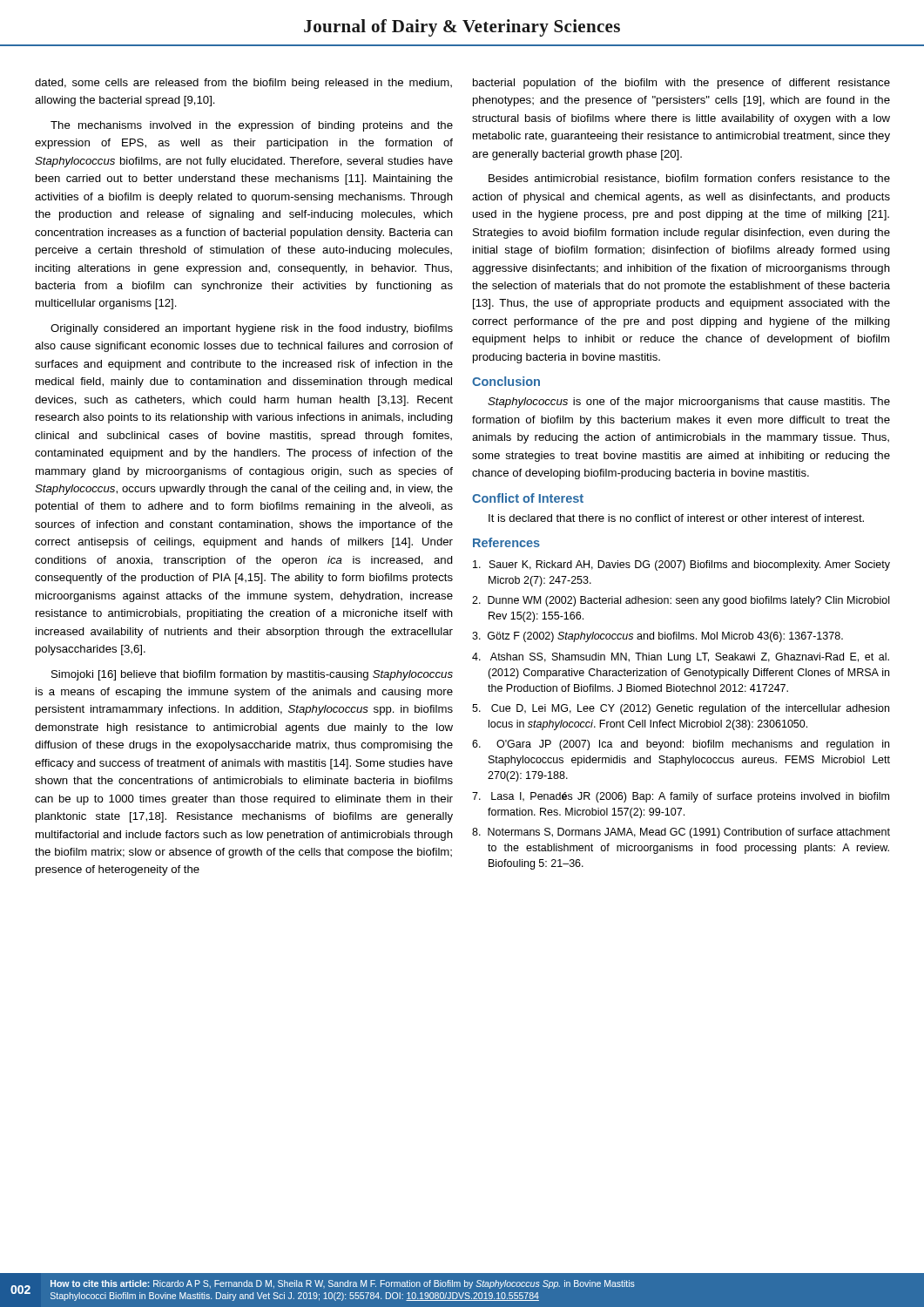Navigate to the block starting "4. Atshan SS, Shamsudin MN, Thian"
924x1307 pixels.
[x=681, y=672]
